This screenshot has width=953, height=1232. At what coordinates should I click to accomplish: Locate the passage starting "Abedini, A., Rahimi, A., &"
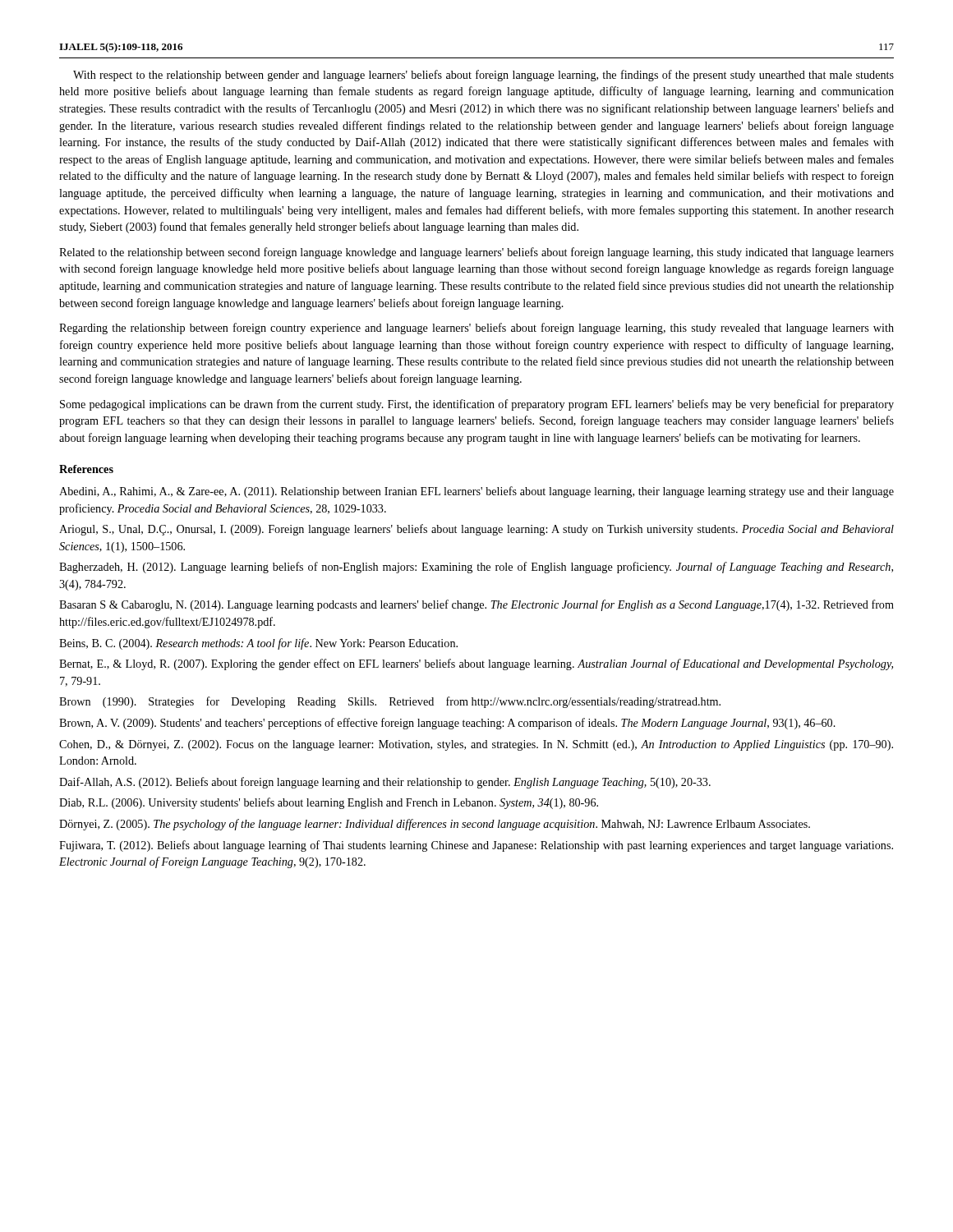tap(476, 500)
